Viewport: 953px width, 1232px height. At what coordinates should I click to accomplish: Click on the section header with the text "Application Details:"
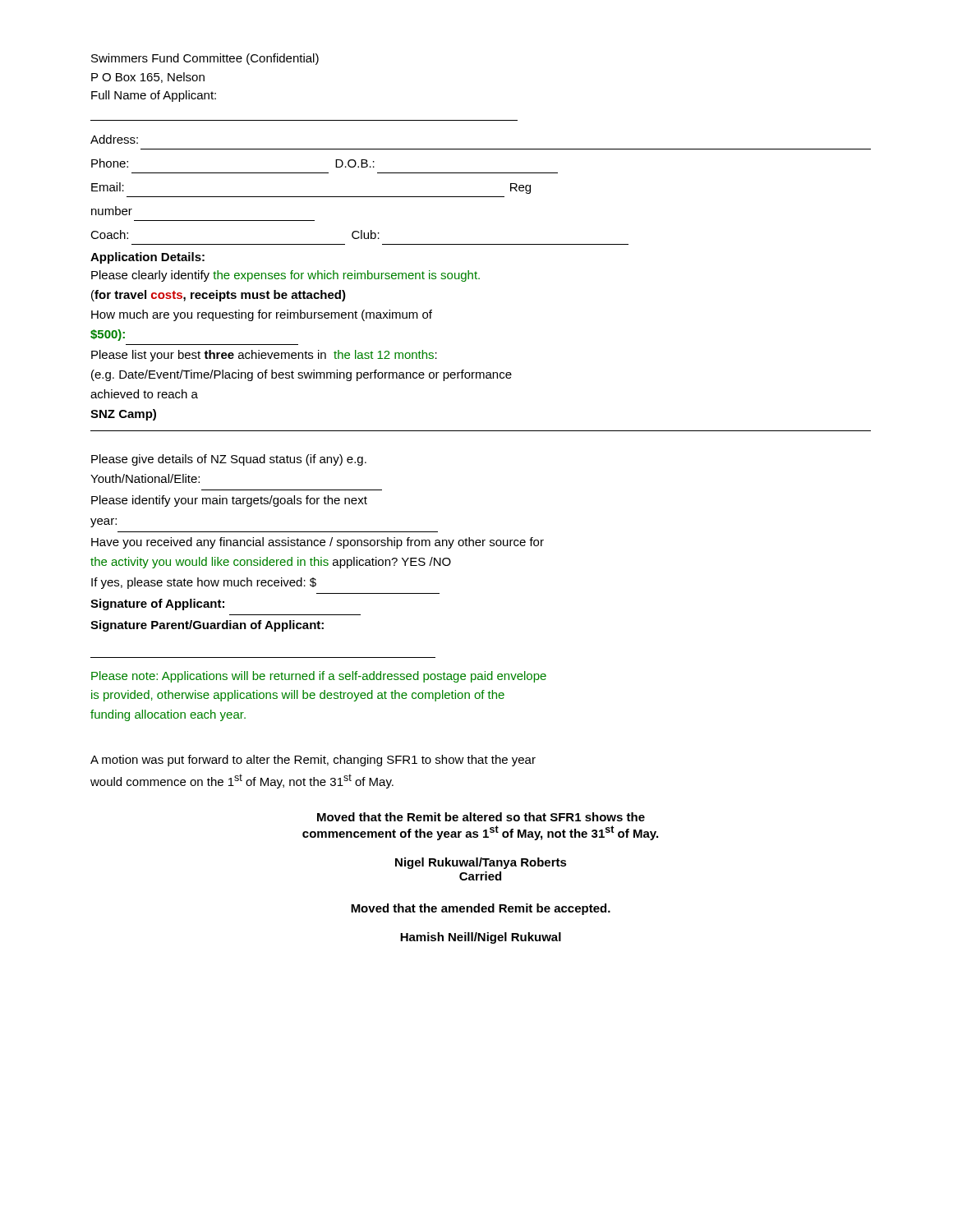tap(148, 256)
